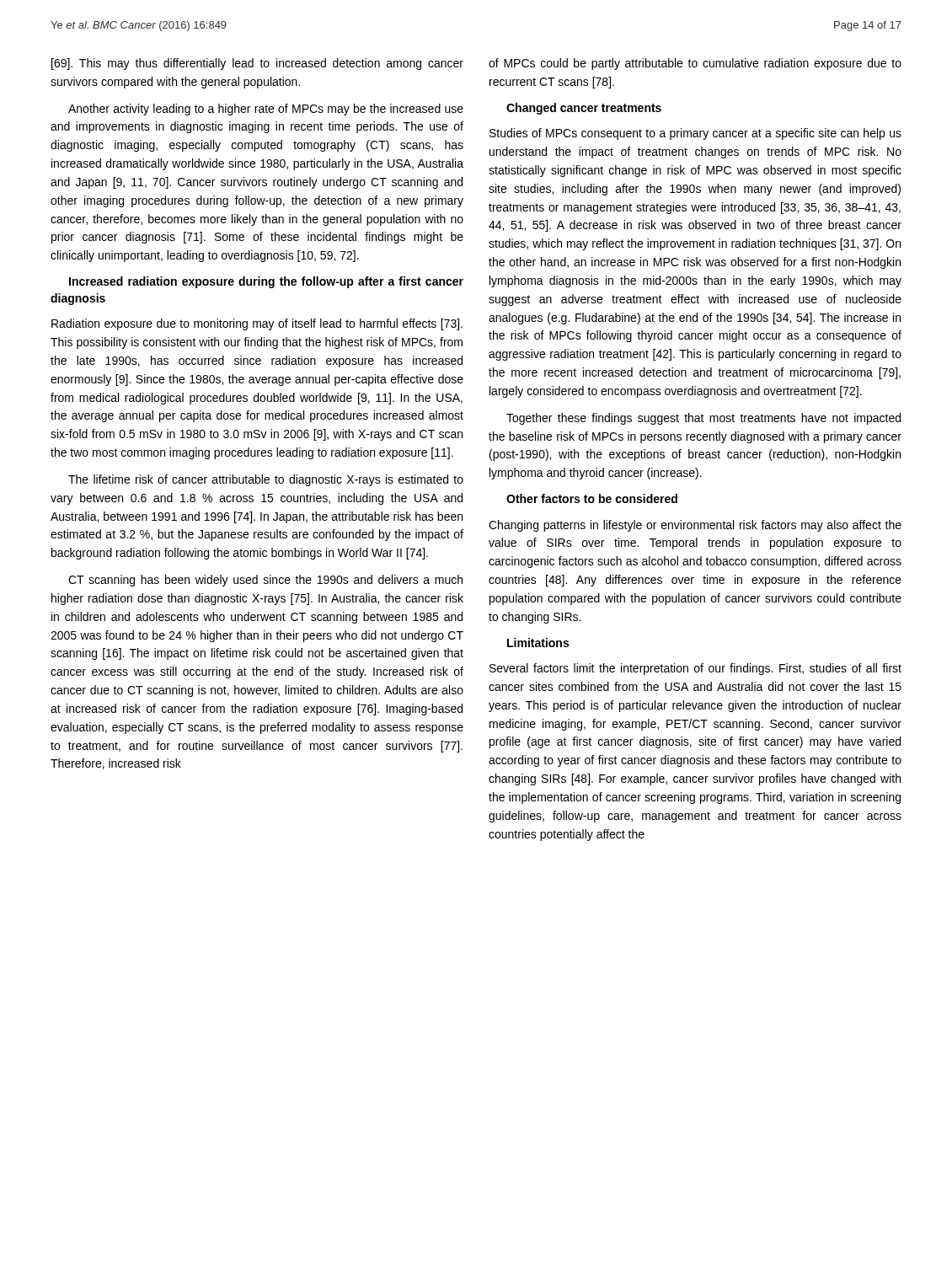Locate the text block with the text "Changing patterns in"
952x1264 pixels.
[x=695, y=571]
